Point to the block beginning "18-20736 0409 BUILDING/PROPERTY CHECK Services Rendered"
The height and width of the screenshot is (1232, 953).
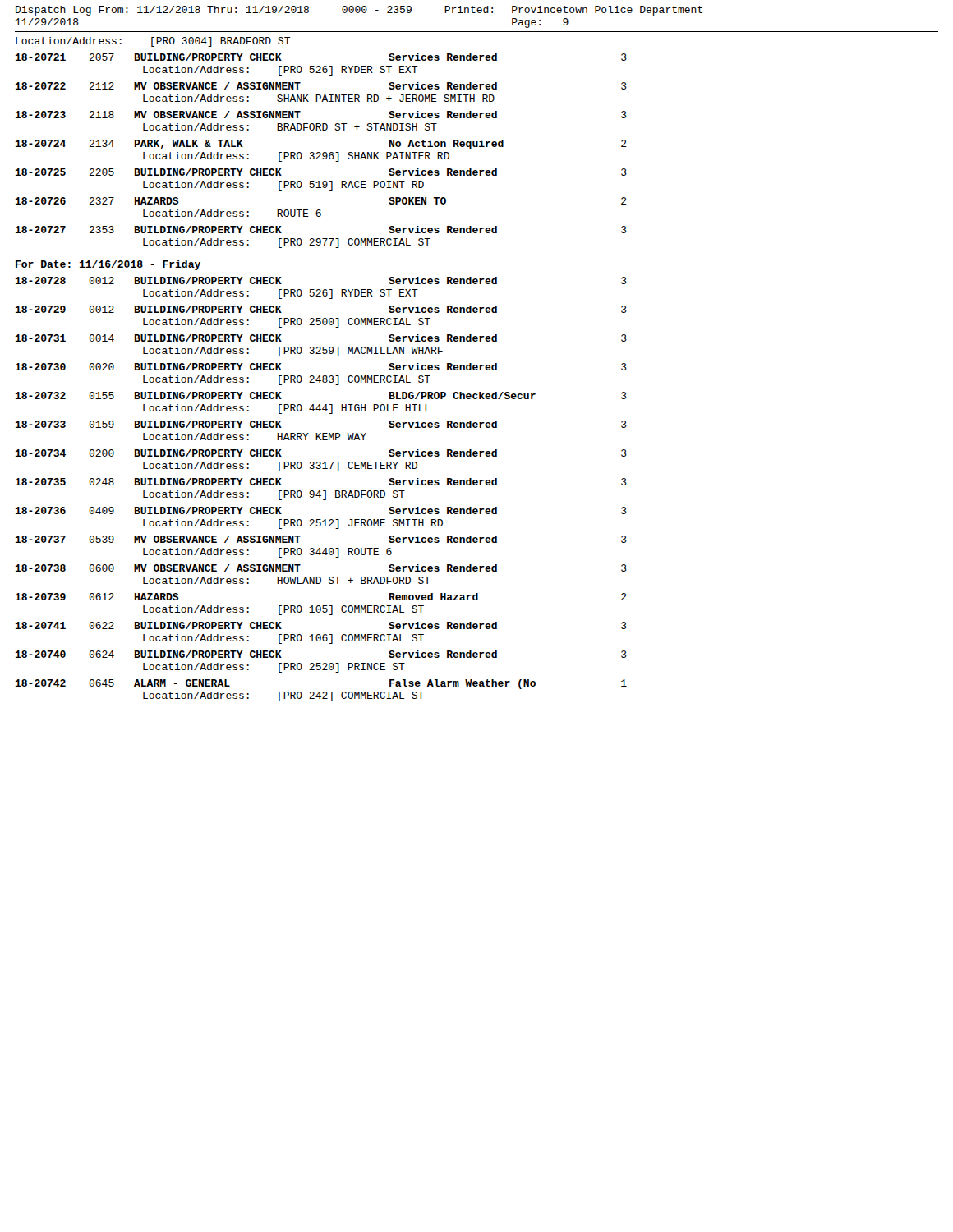pyautogui.click(x=476, y=517)
